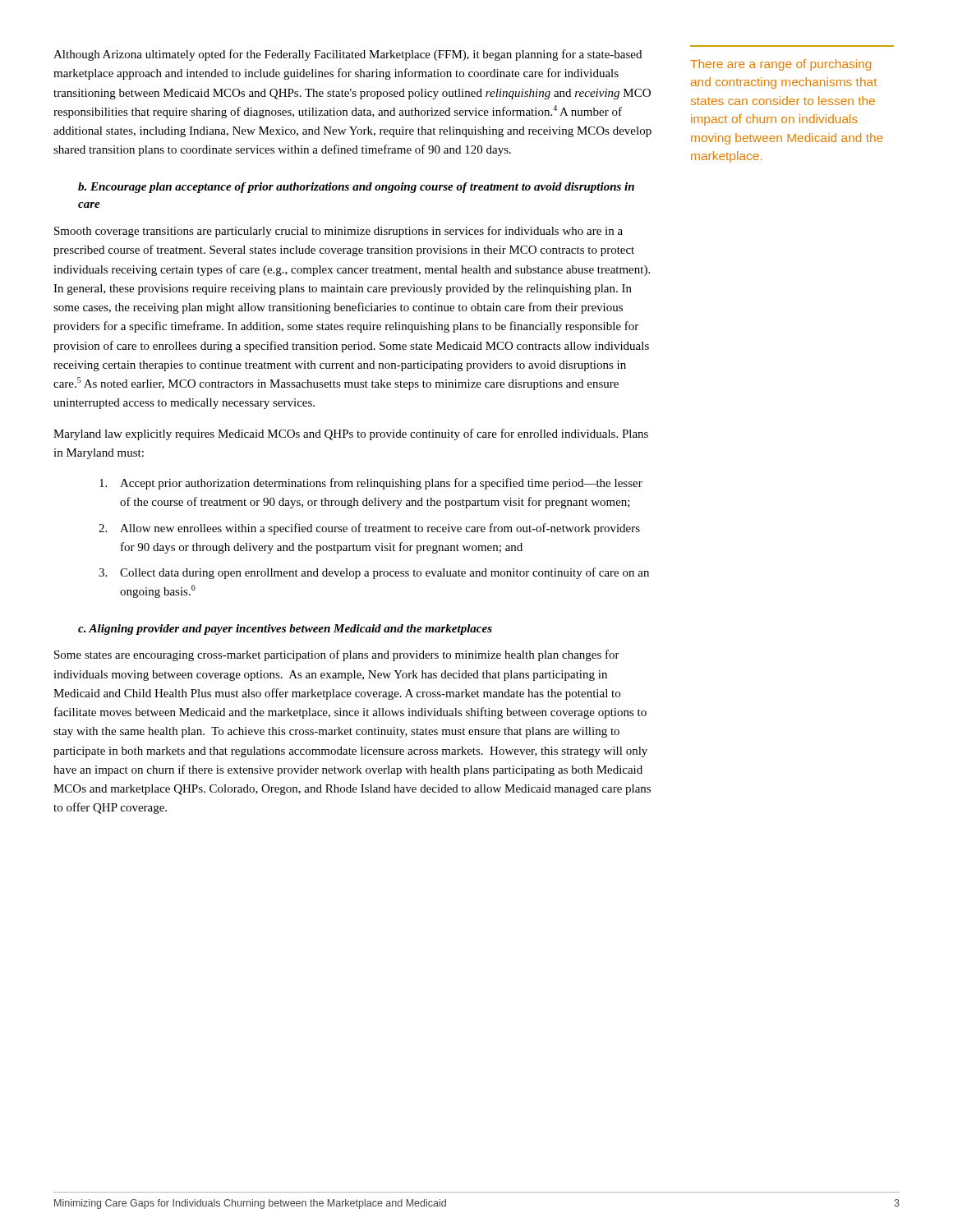Find the text block with the text "There are a range"
Viewport: 953px width, 1232px height.
pos(787,110)
